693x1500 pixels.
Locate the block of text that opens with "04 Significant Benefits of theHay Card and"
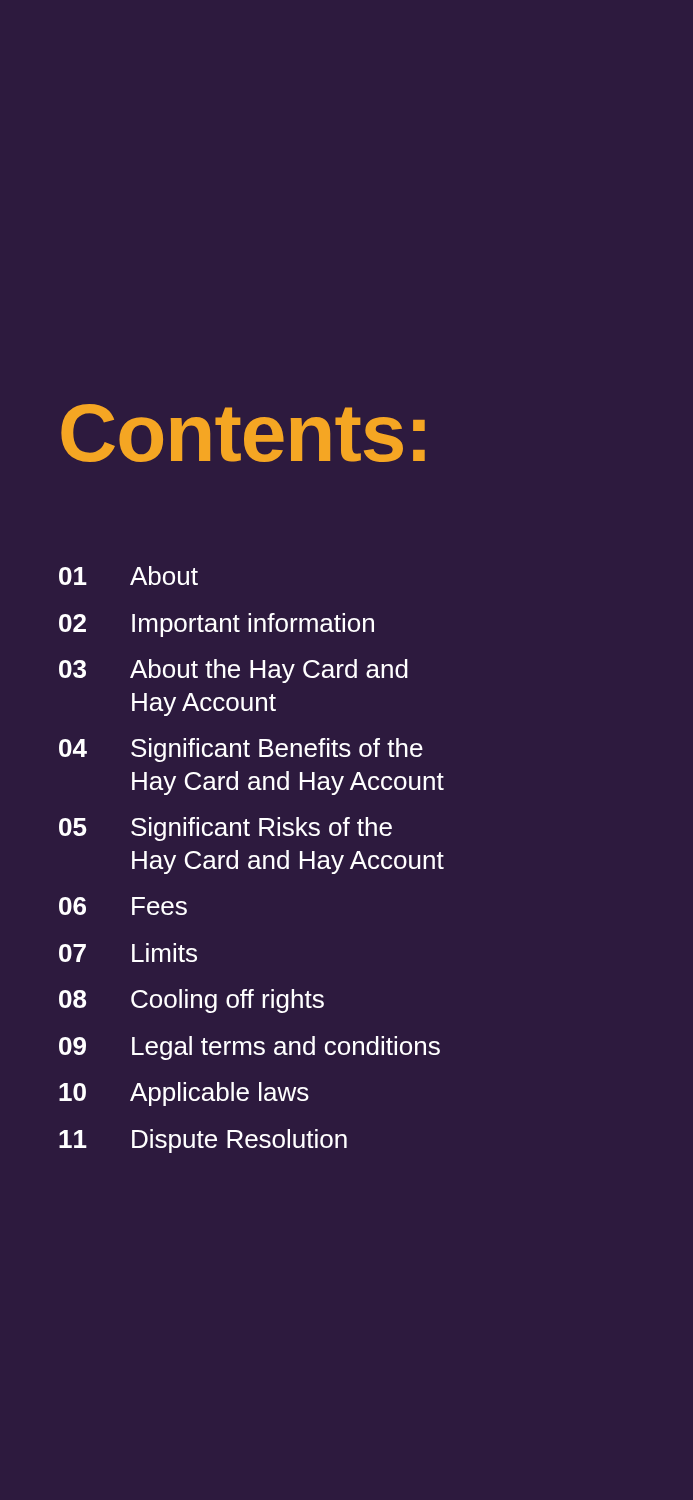coord(251,764)
